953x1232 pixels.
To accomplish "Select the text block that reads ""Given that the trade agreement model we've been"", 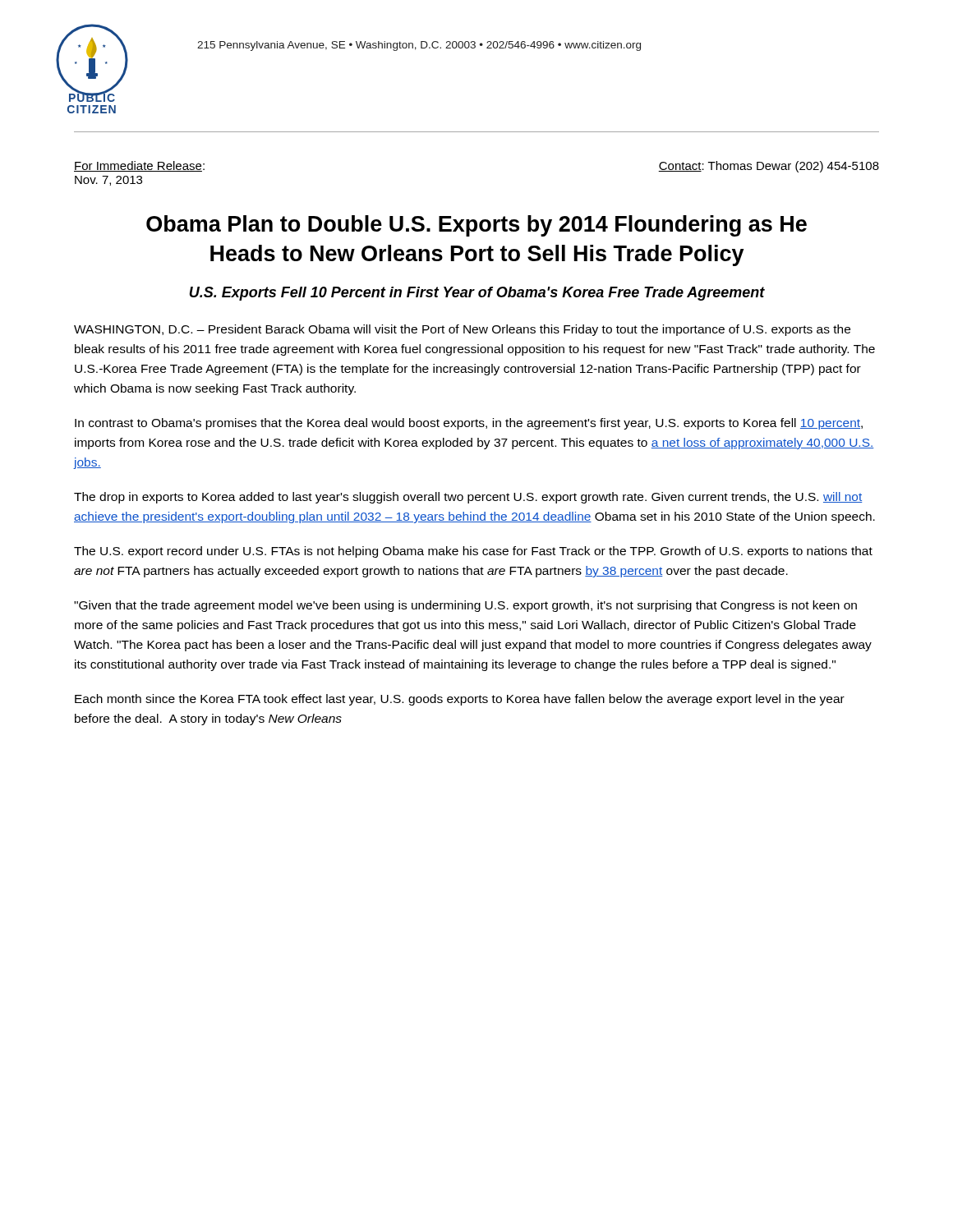I will pos(473,635).
